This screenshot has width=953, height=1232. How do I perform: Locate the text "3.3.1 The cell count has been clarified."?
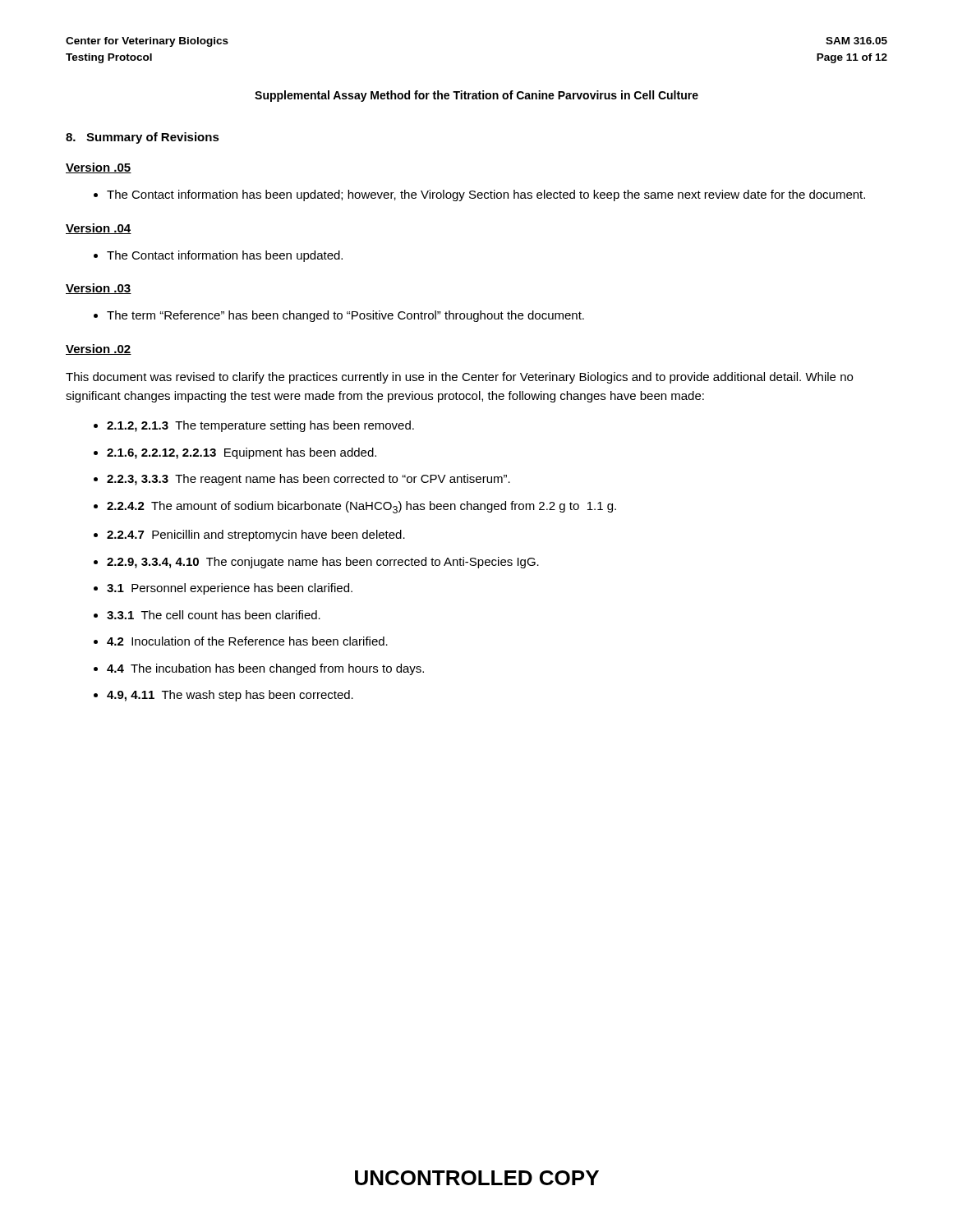[214, 615]
